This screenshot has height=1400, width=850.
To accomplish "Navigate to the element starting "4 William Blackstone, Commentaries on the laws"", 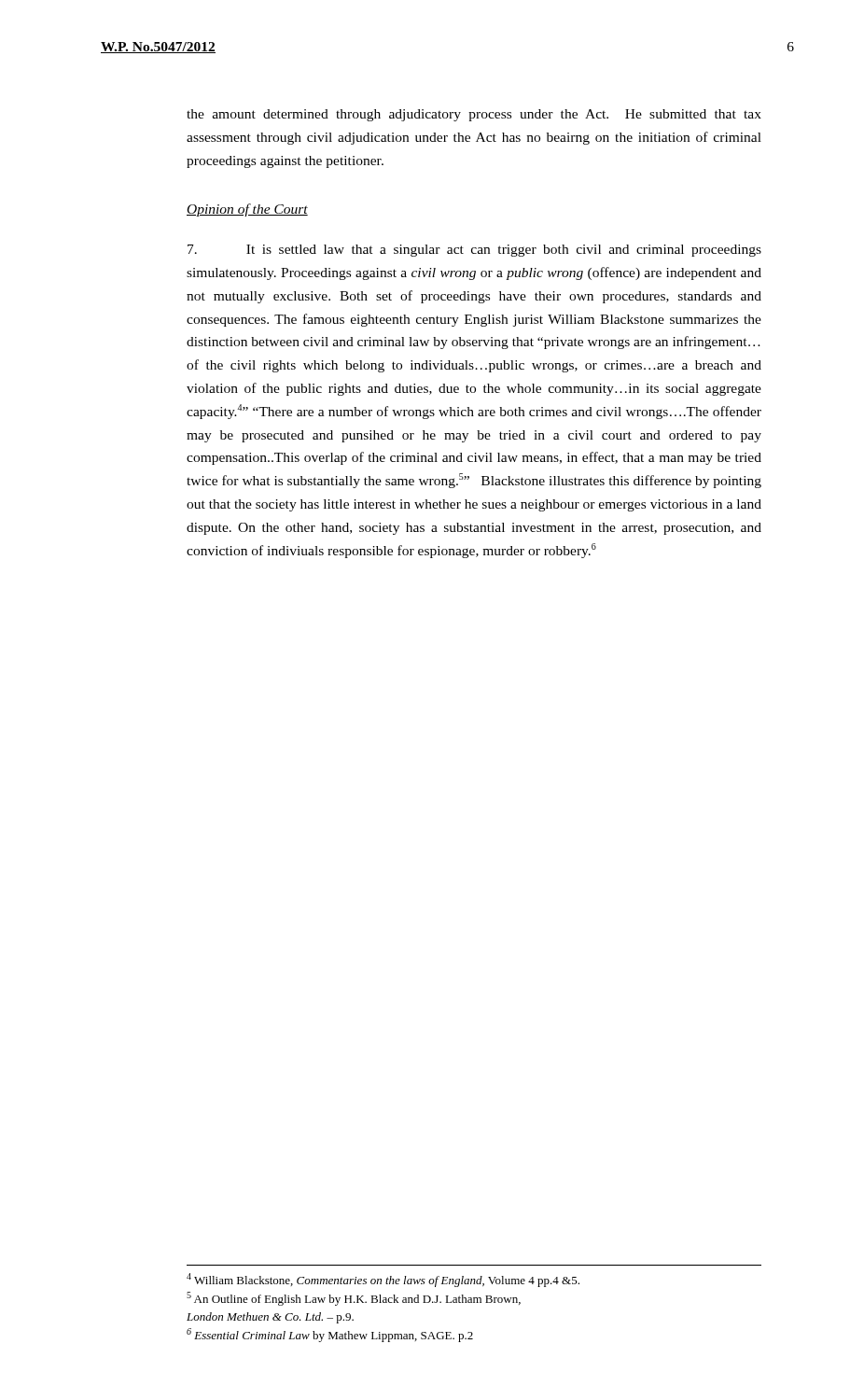I will click(x=383, y=1279).
